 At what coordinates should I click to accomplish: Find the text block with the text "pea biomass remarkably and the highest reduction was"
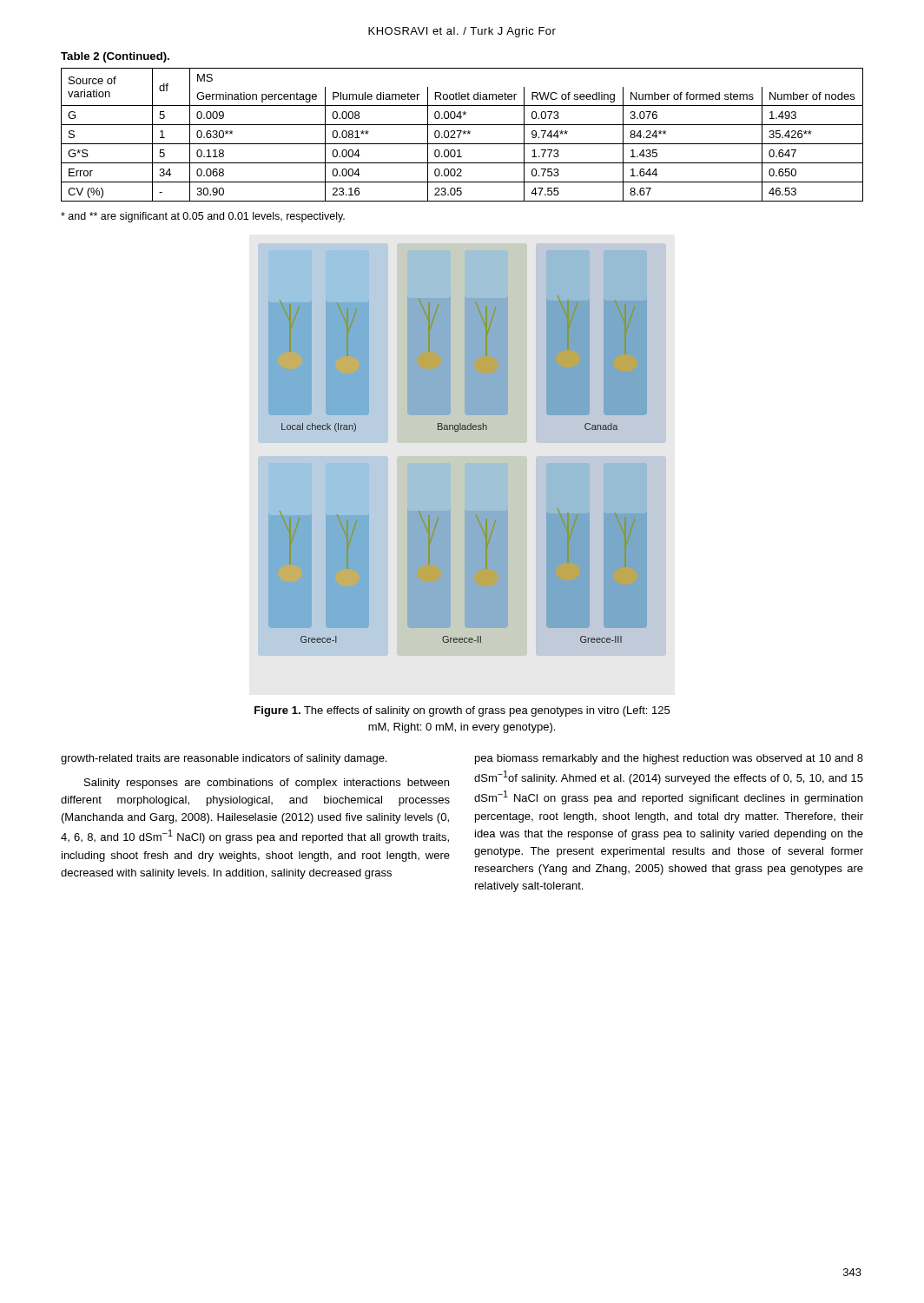[669, 822]
